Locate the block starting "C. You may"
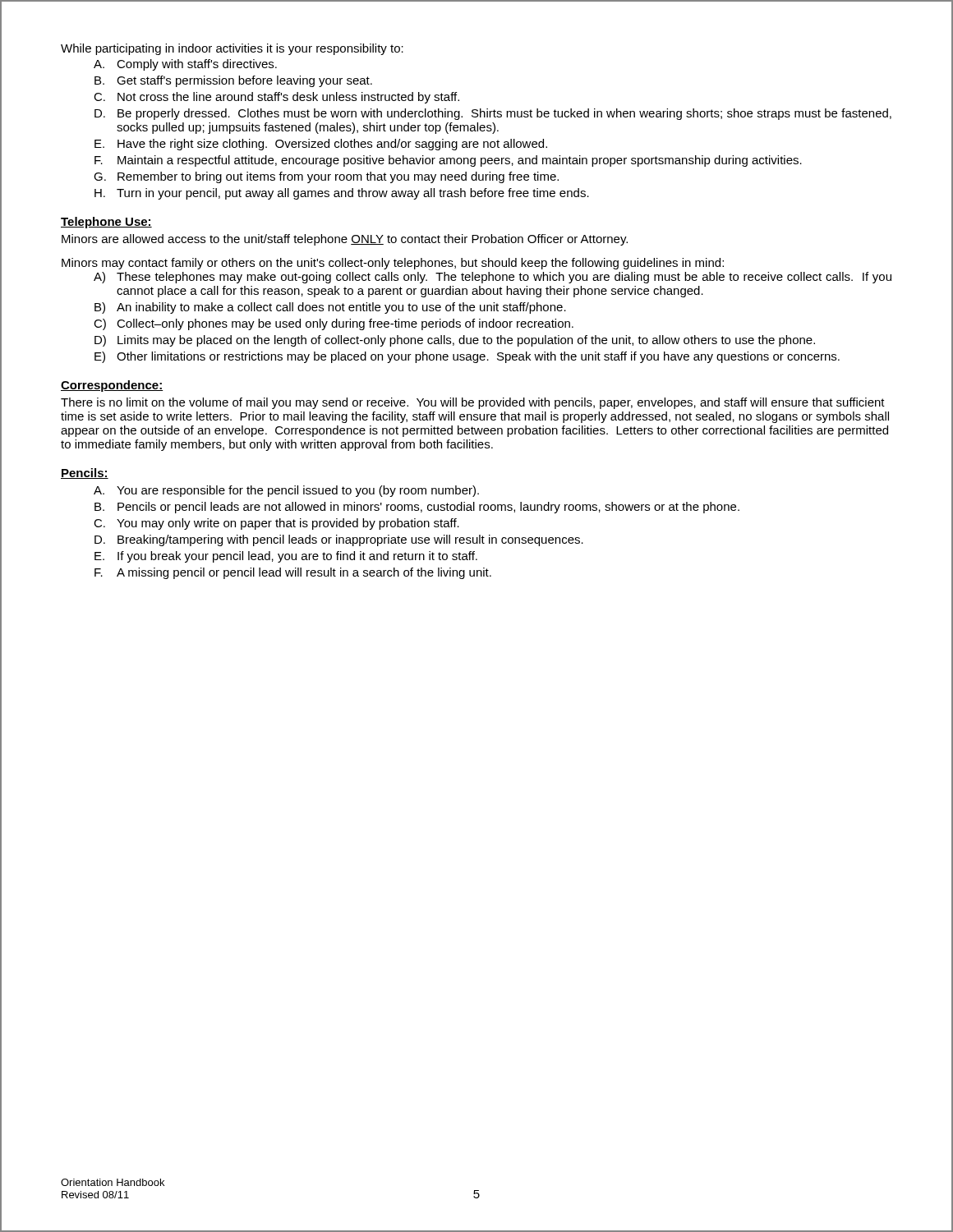The width and height of the screenshot is (953, 1232). (x=276, y=524)
